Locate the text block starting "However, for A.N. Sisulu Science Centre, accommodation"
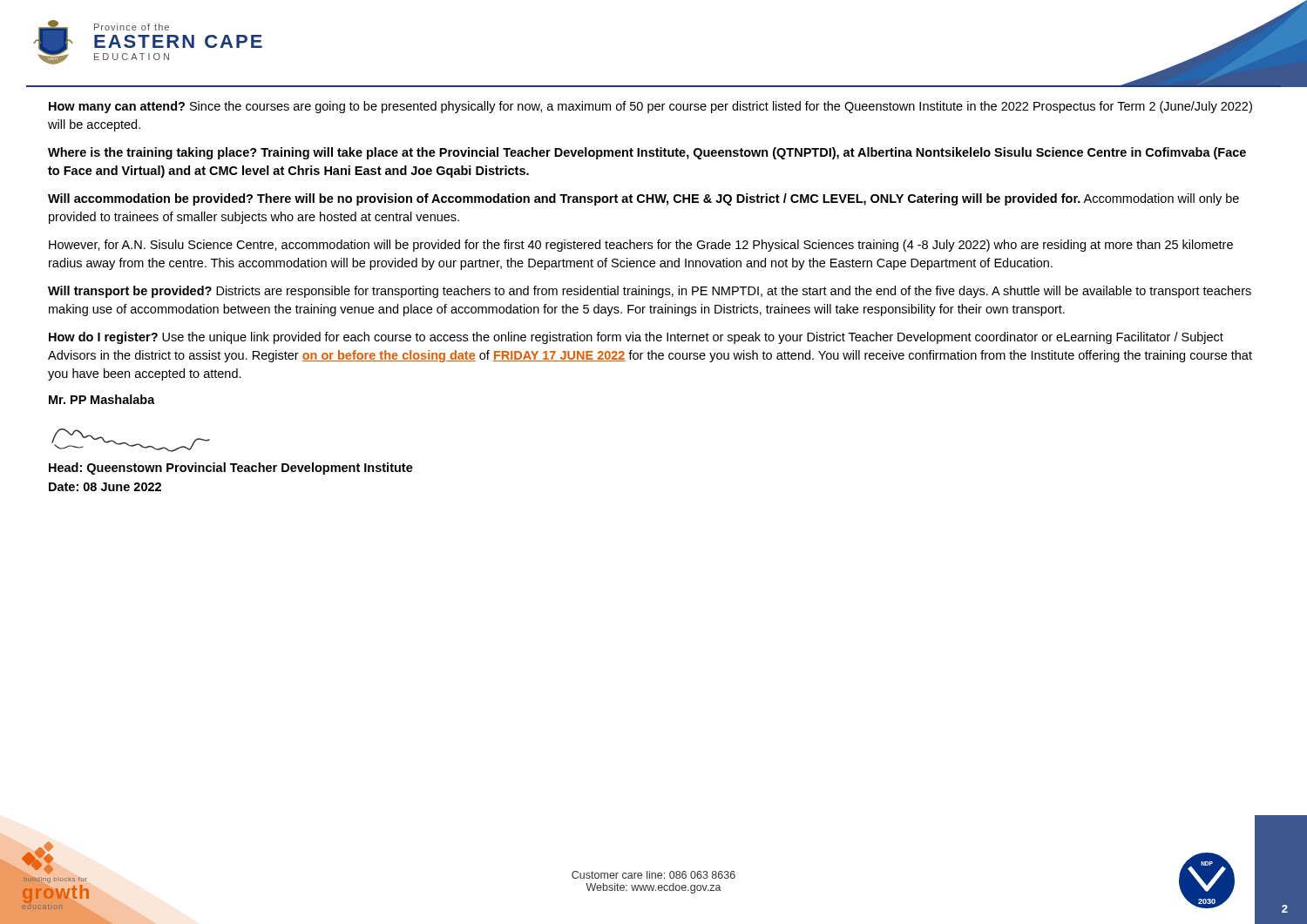This screenshot has height=924, width=1307. 641,254
